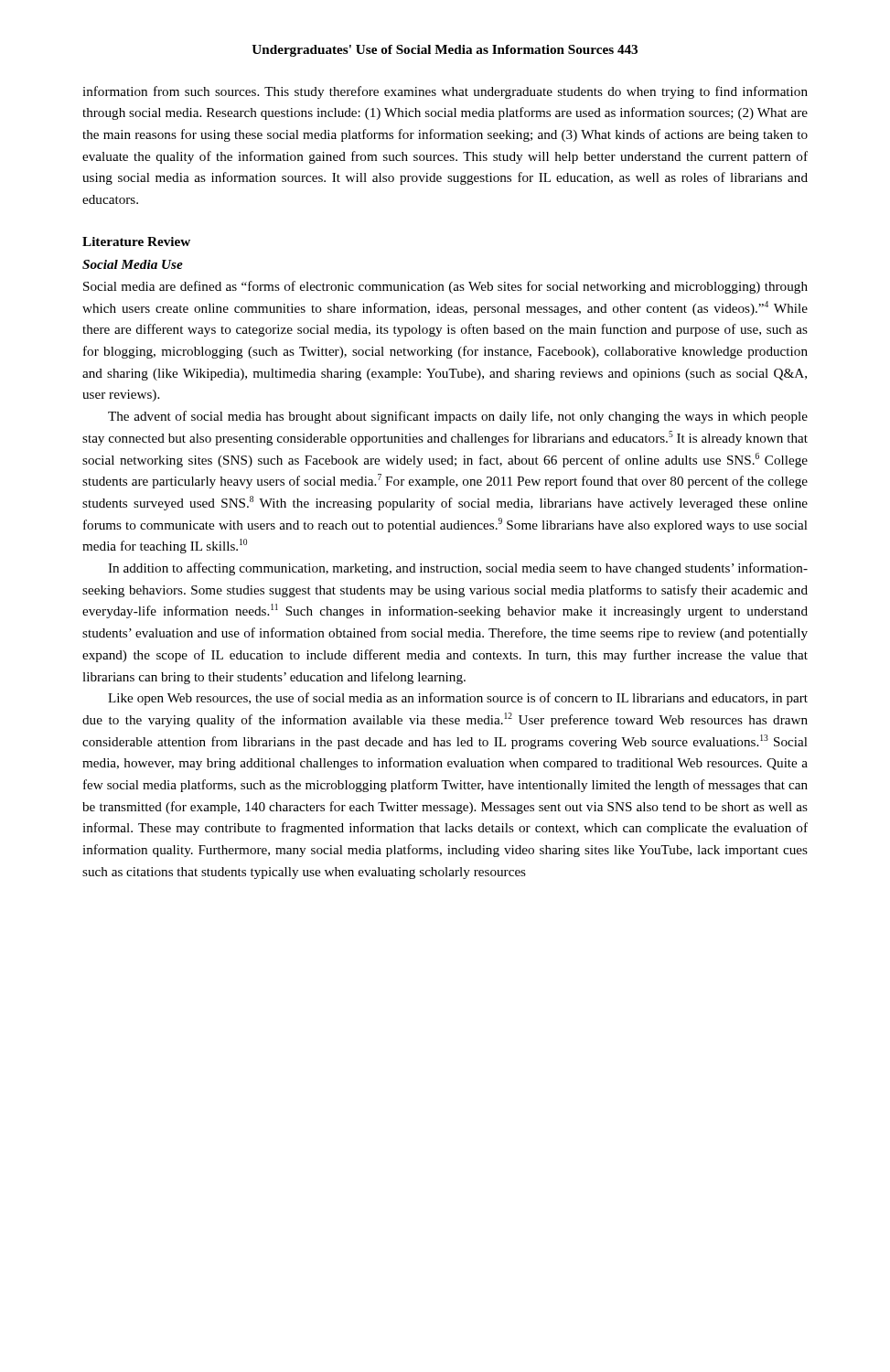Click the passage that begins "In addition to affecting"
890x1372 pixels.
(x=445, y=622)
